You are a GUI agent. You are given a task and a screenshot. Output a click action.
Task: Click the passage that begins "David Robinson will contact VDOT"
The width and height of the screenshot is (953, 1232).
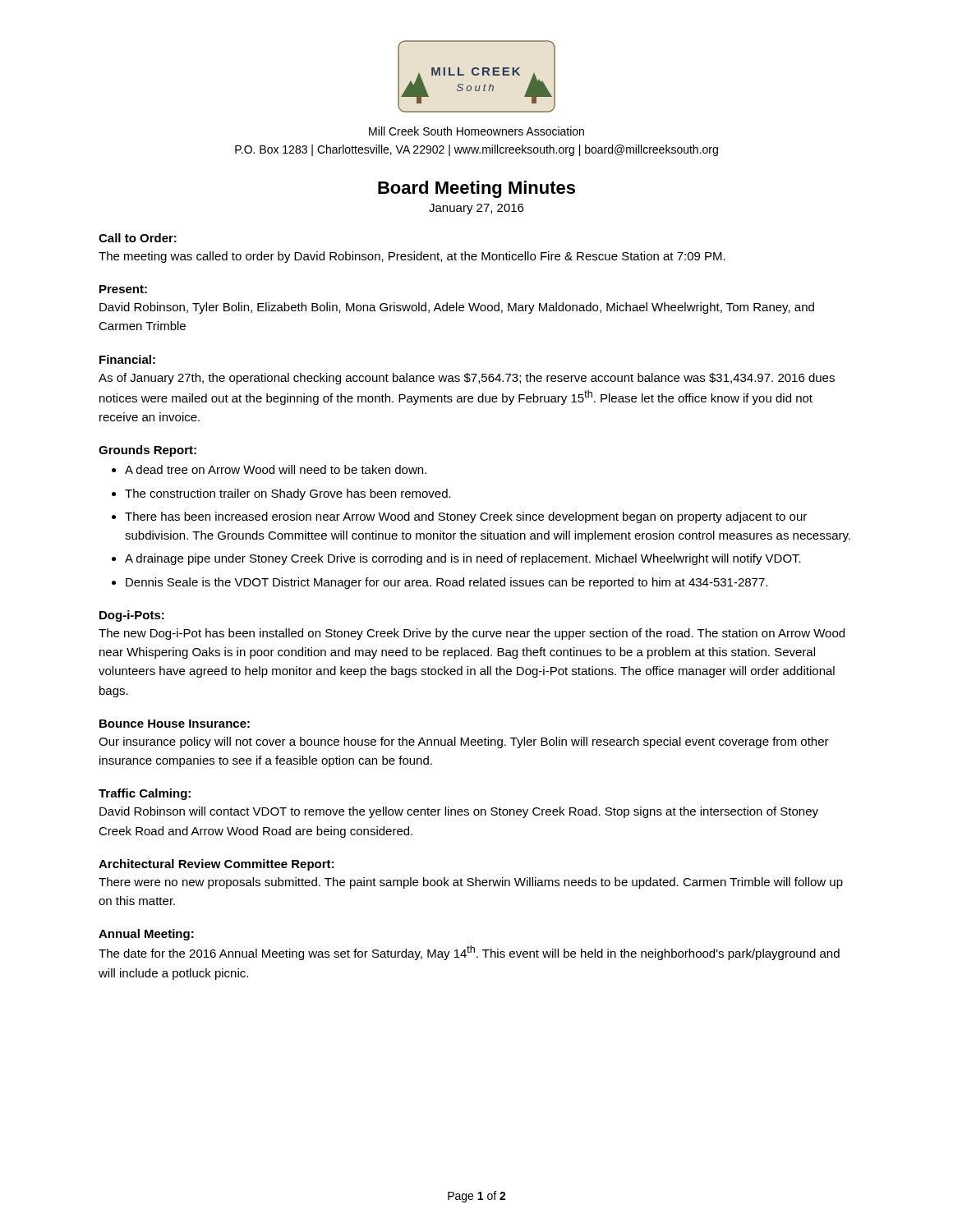(x=458, y=821)
